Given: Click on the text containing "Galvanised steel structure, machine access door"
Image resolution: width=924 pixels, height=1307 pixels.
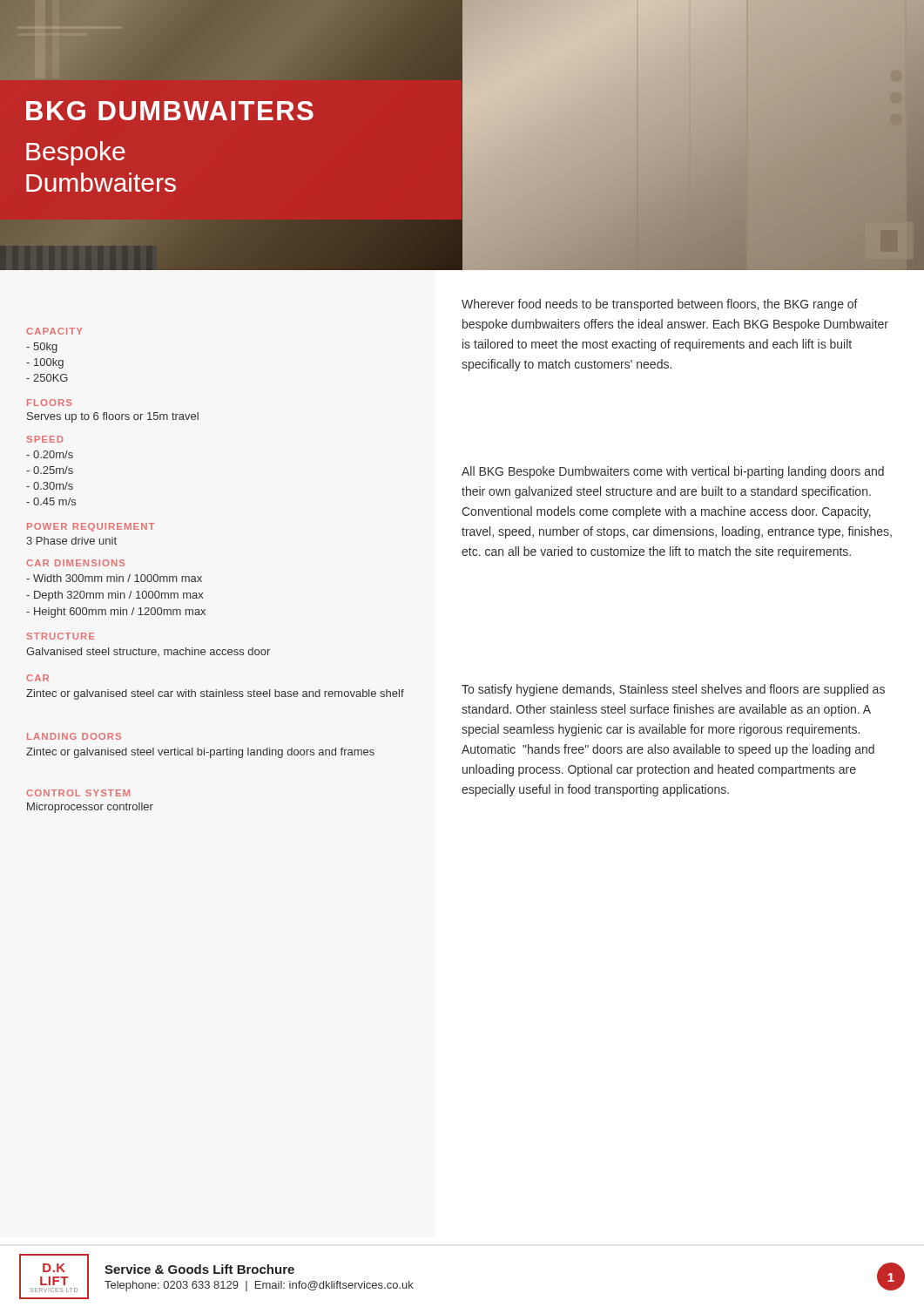Looking at the screenshot, I should (x=148, y=651).
